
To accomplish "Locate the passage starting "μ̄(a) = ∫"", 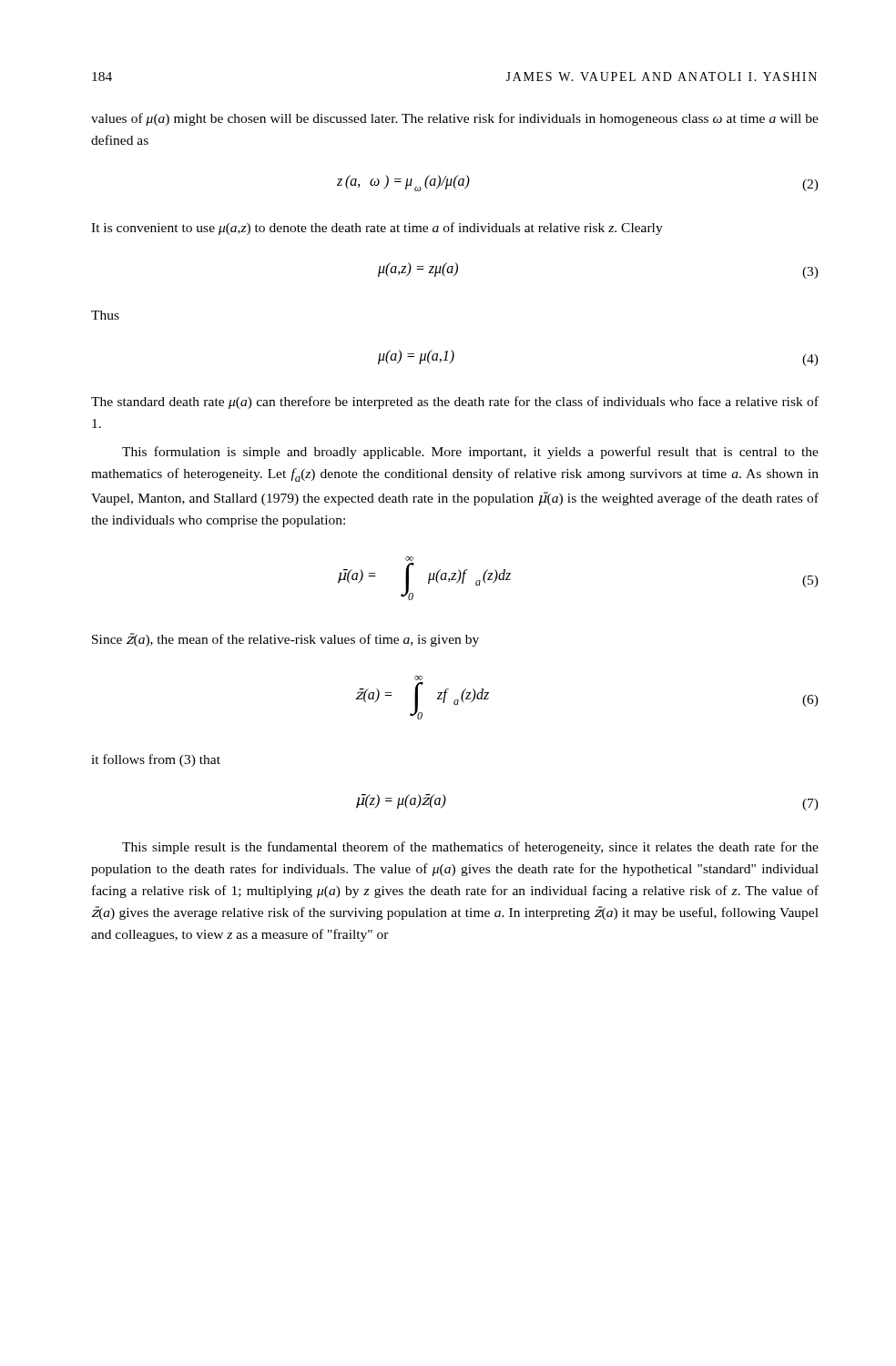I will point(455,580).
